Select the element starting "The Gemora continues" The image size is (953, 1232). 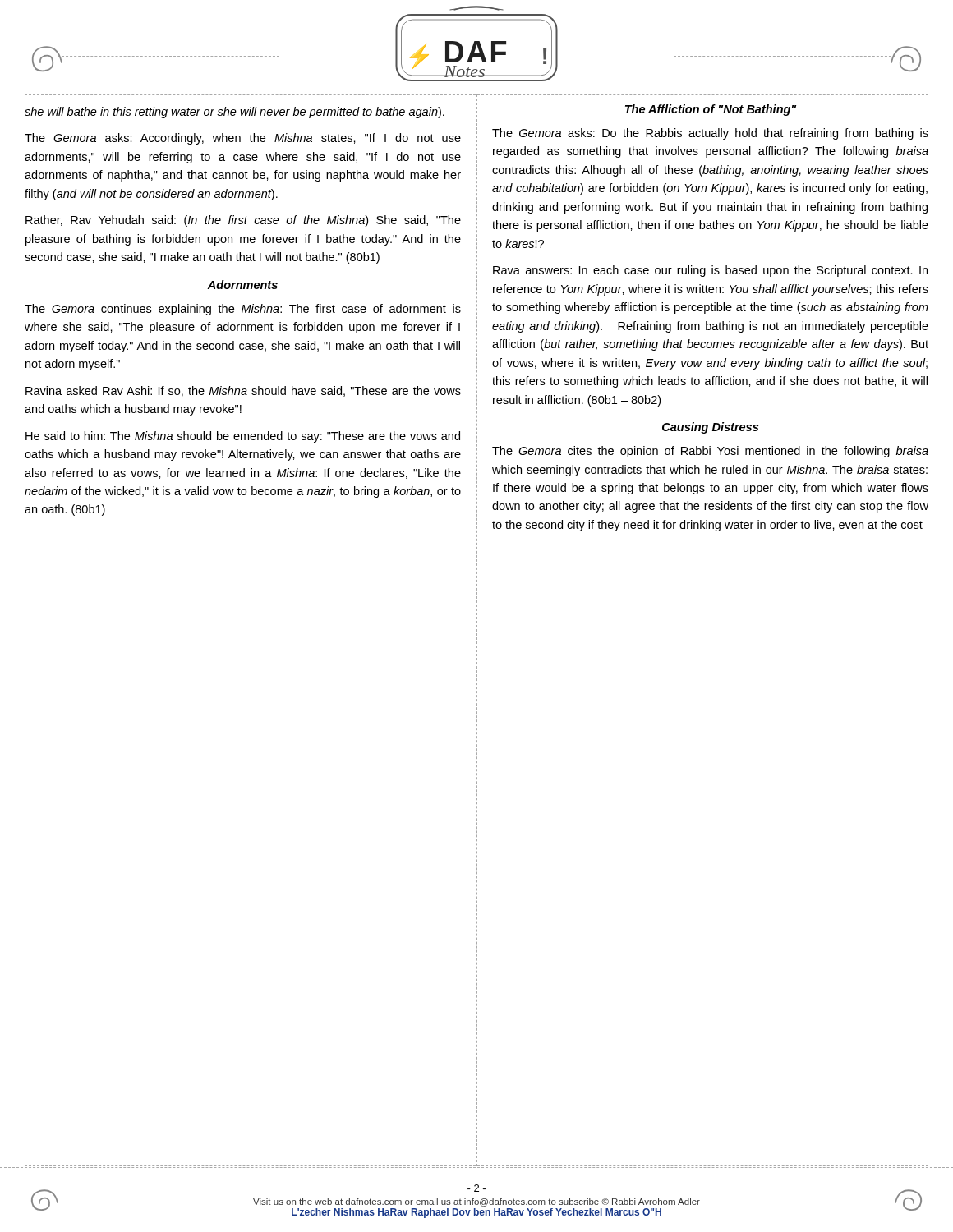click(243, 336)
